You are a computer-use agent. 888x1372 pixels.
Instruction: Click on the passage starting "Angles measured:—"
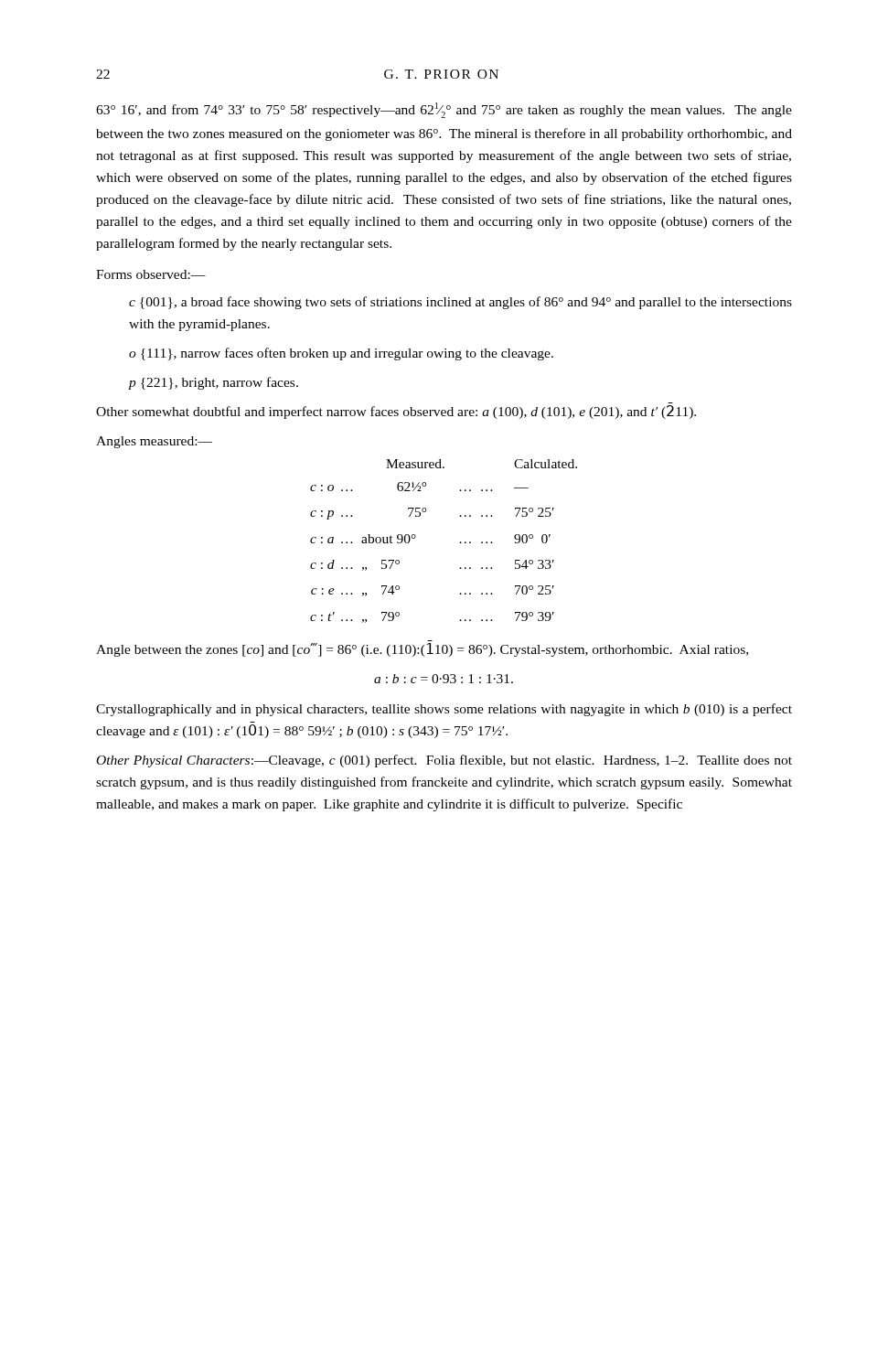pyautogui.click(x=154, y=442)
